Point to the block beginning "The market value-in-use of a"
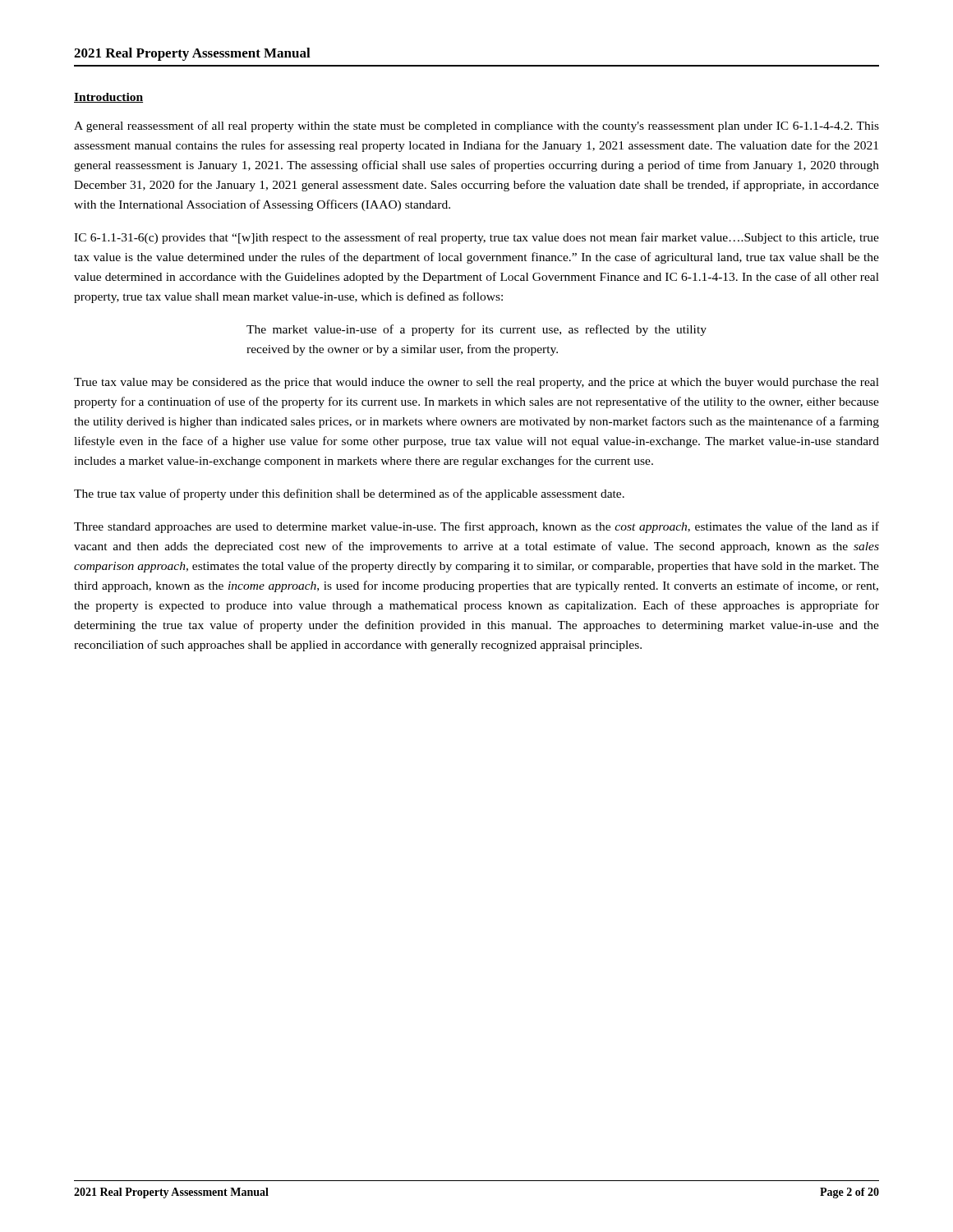 (476, 339)
